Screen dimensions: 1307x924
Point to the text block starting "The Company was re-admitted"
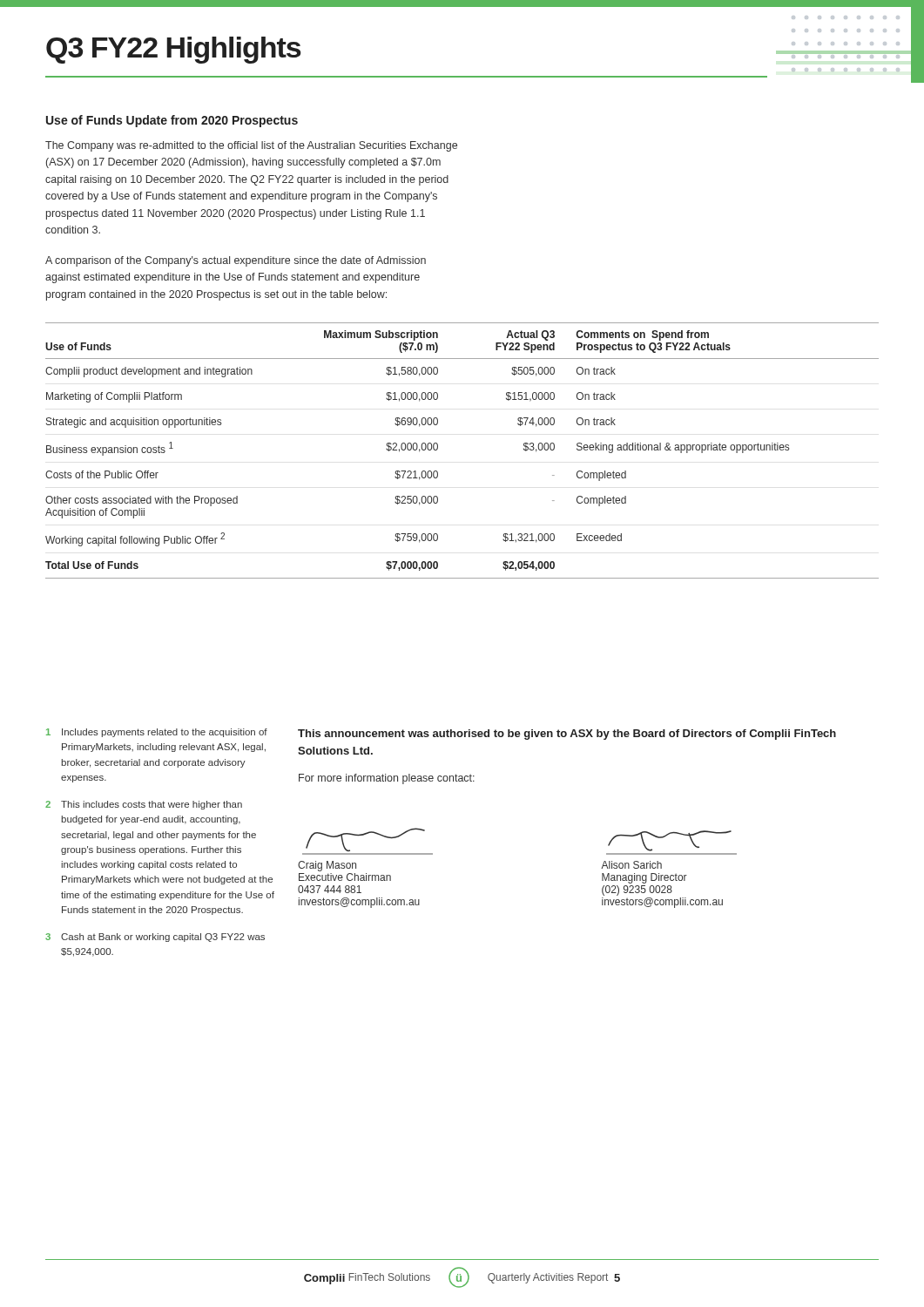click(x=252, y=188)
